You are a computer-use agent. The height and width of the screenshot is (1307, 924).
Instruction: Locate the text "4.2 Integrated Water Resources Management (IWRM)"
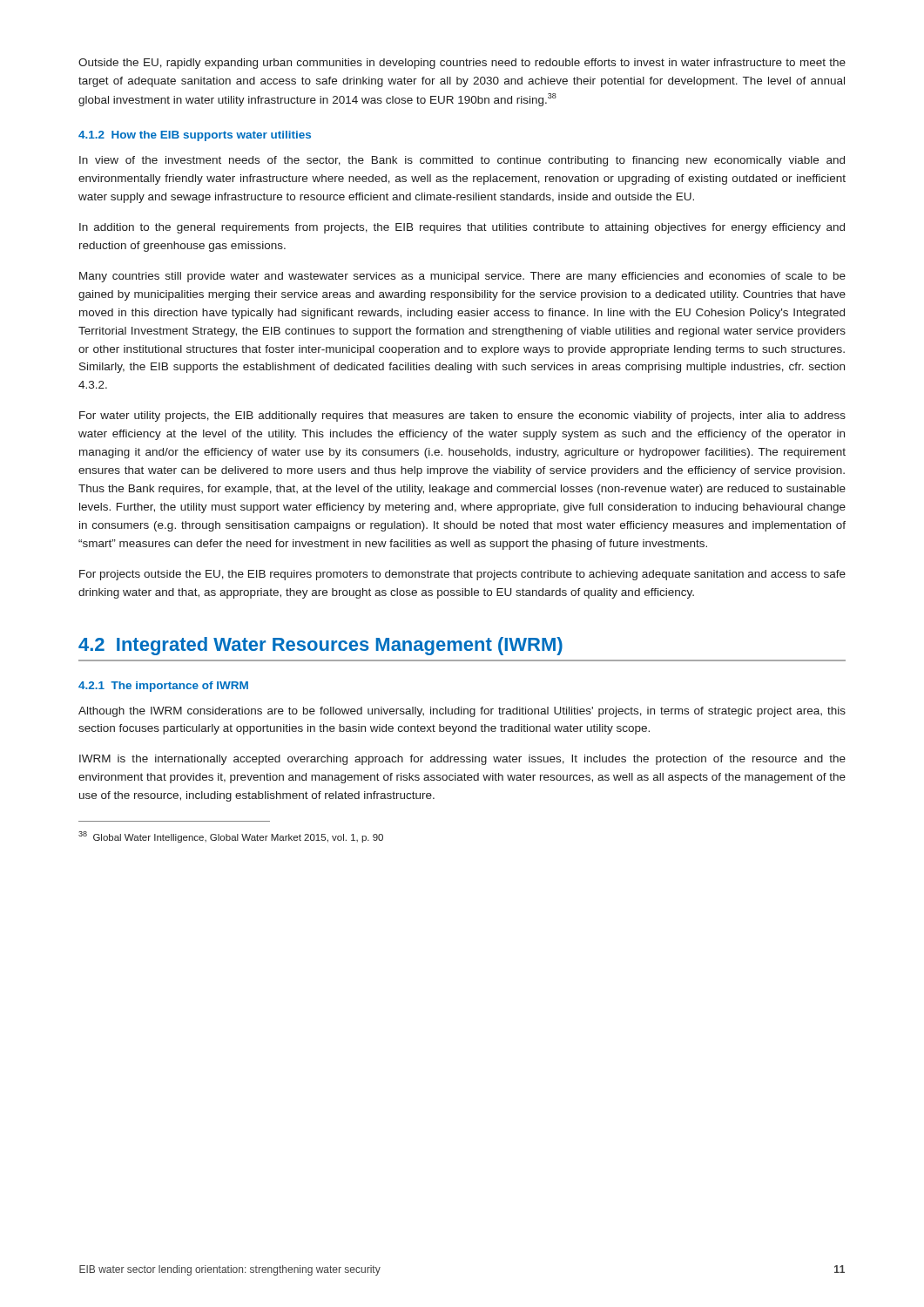(x=321, y=644)
